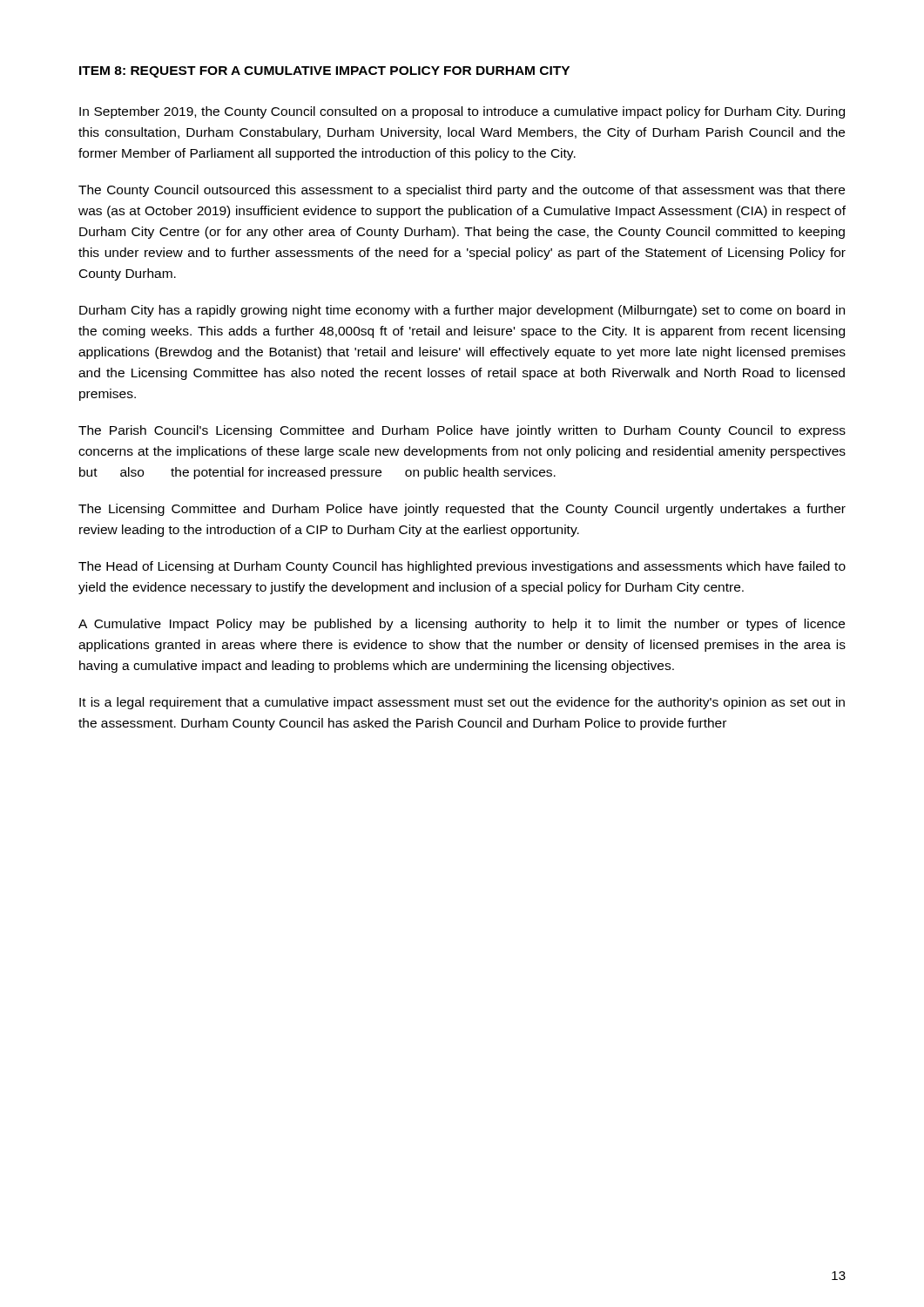
Task: Click the passage that begins "The Head of Licensing at"
Action: click(462, 577)
